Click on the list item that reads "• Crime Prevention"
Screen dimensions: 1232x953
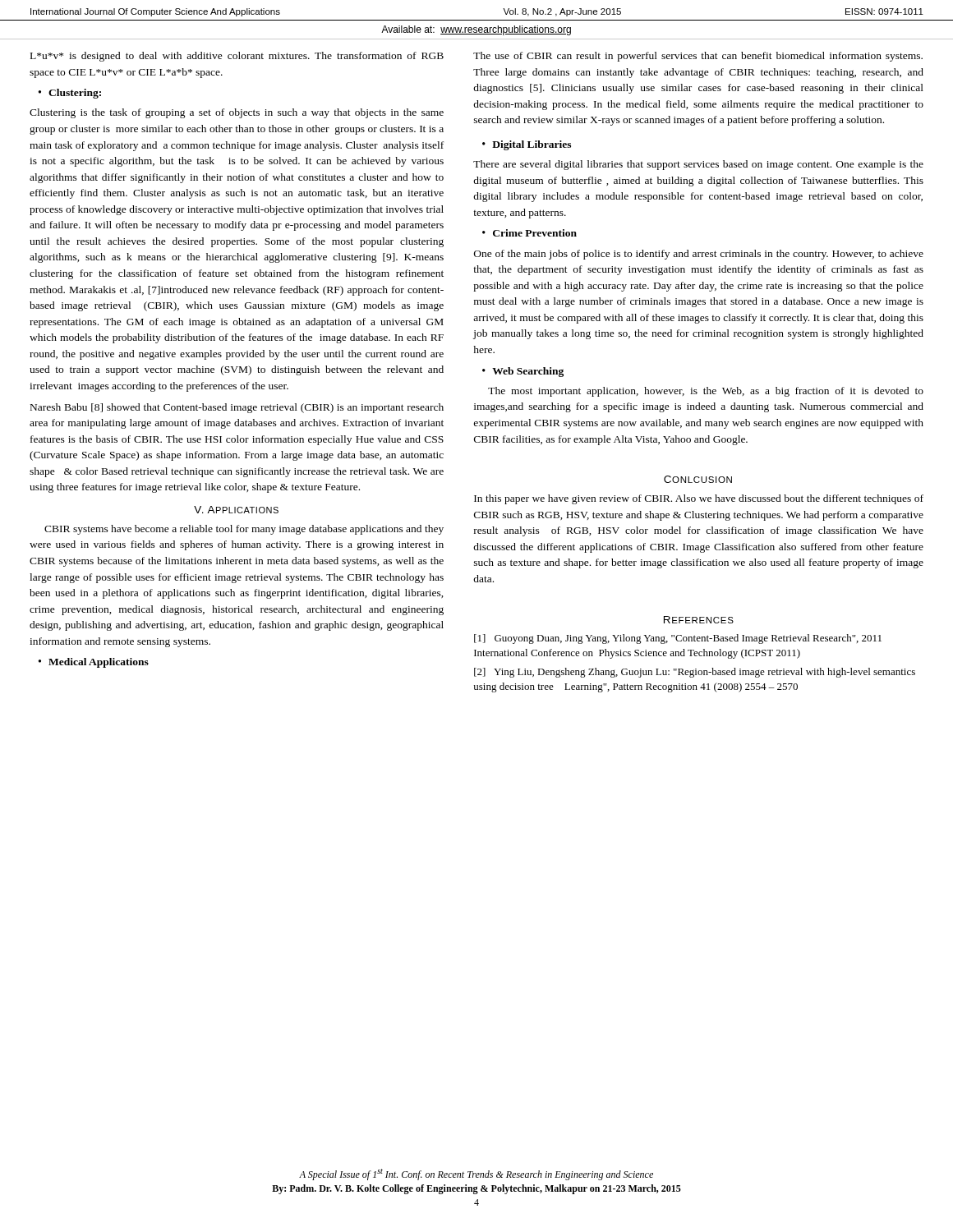click(529, 233)
